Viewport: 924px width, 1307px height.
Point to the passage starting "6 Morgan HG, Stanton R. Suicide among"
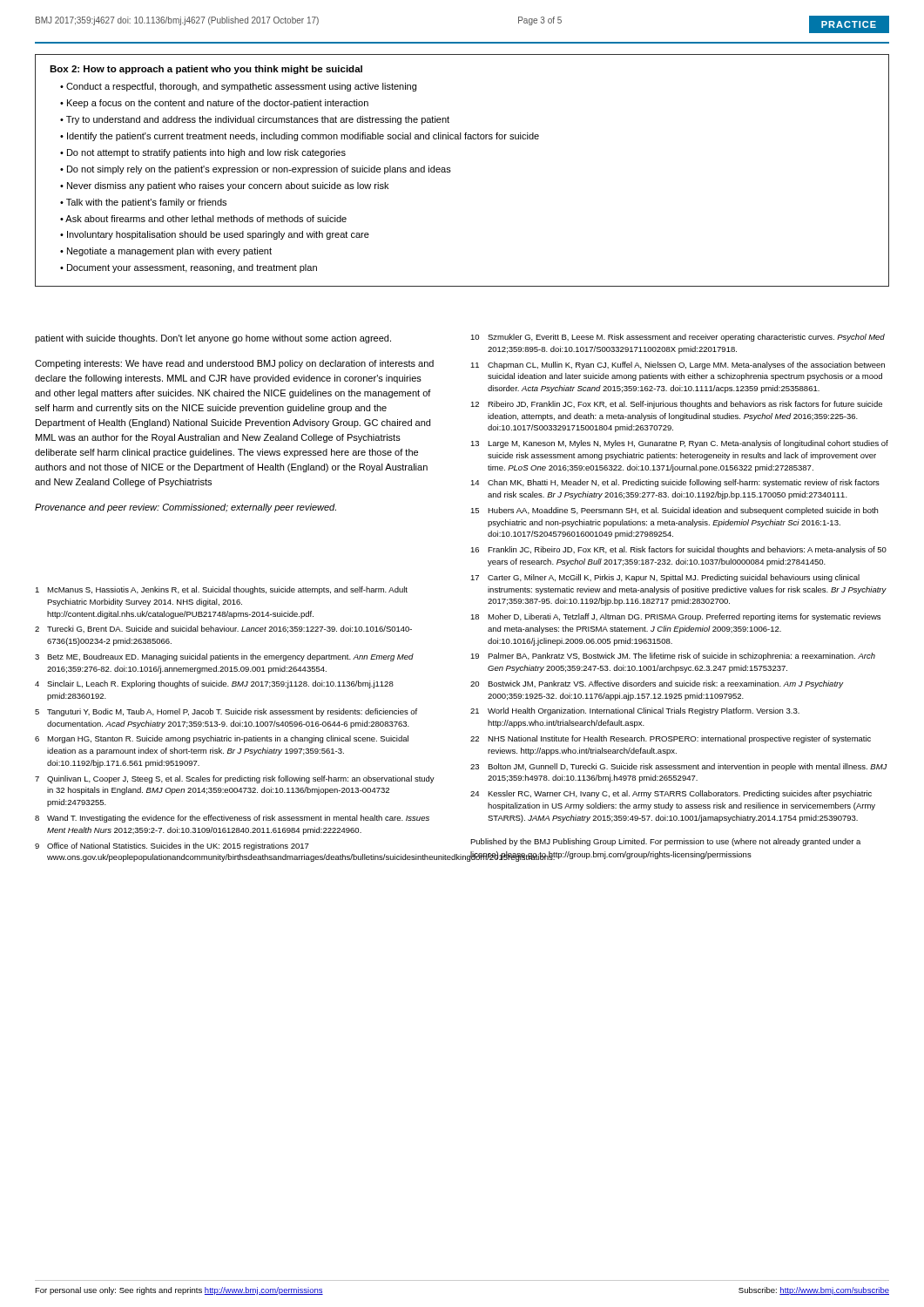coord(235,751)
